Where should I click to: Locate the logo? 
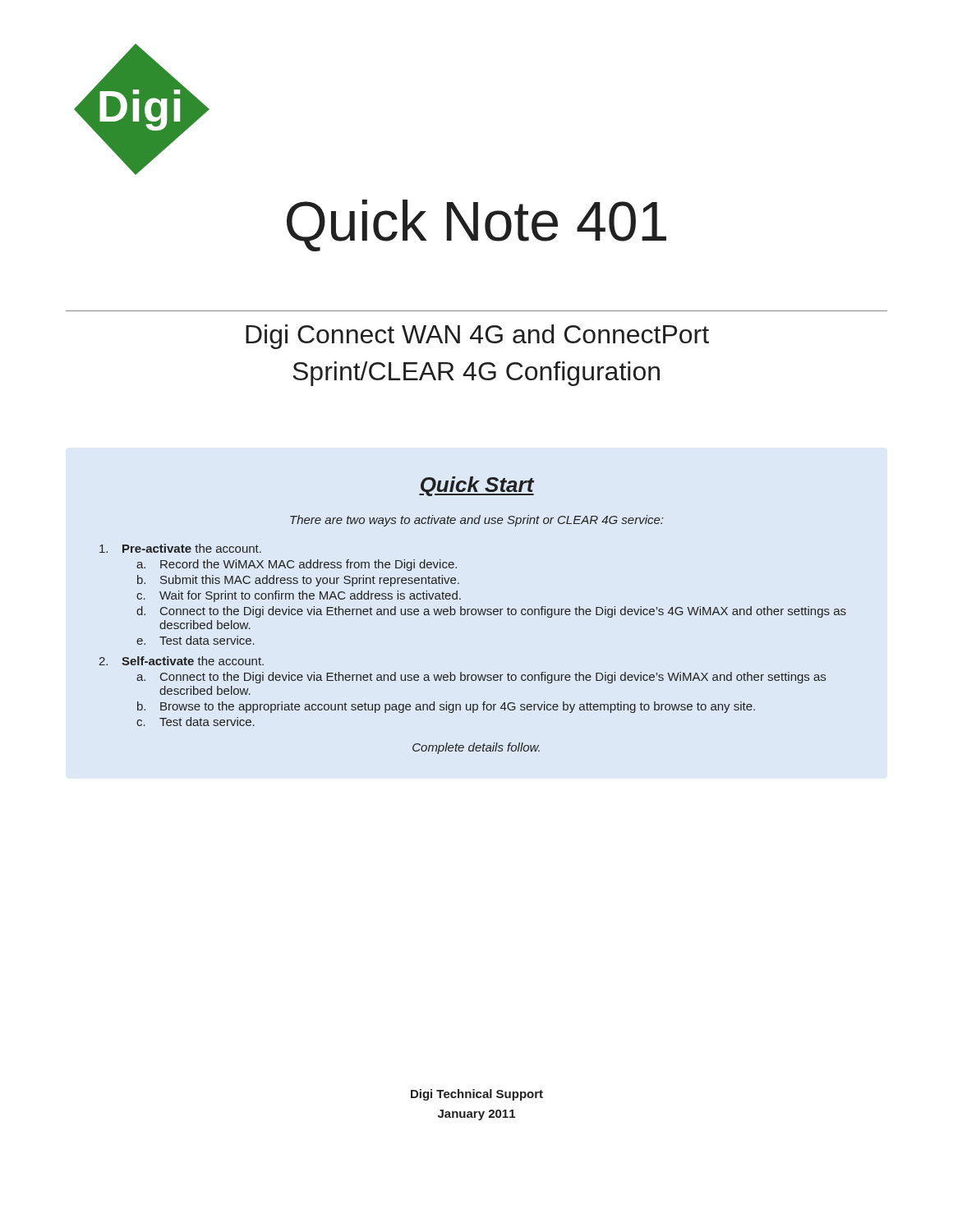click(x=144, y=111)
